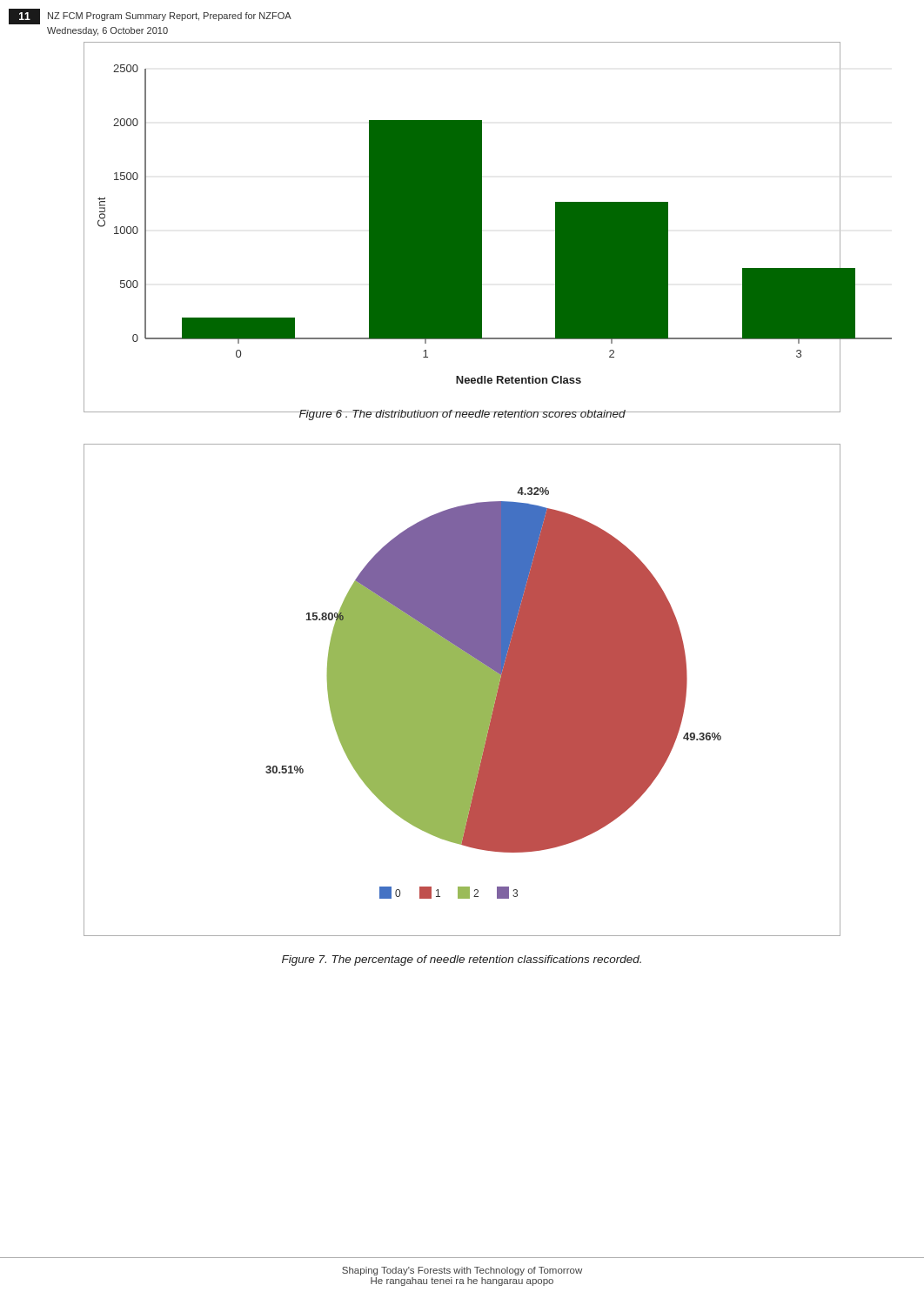Image resolution: width=924 pixels, height=1305 pixels.
Task: Point to the passage starting "Figure 6 . The"
Action: (462, 414)
